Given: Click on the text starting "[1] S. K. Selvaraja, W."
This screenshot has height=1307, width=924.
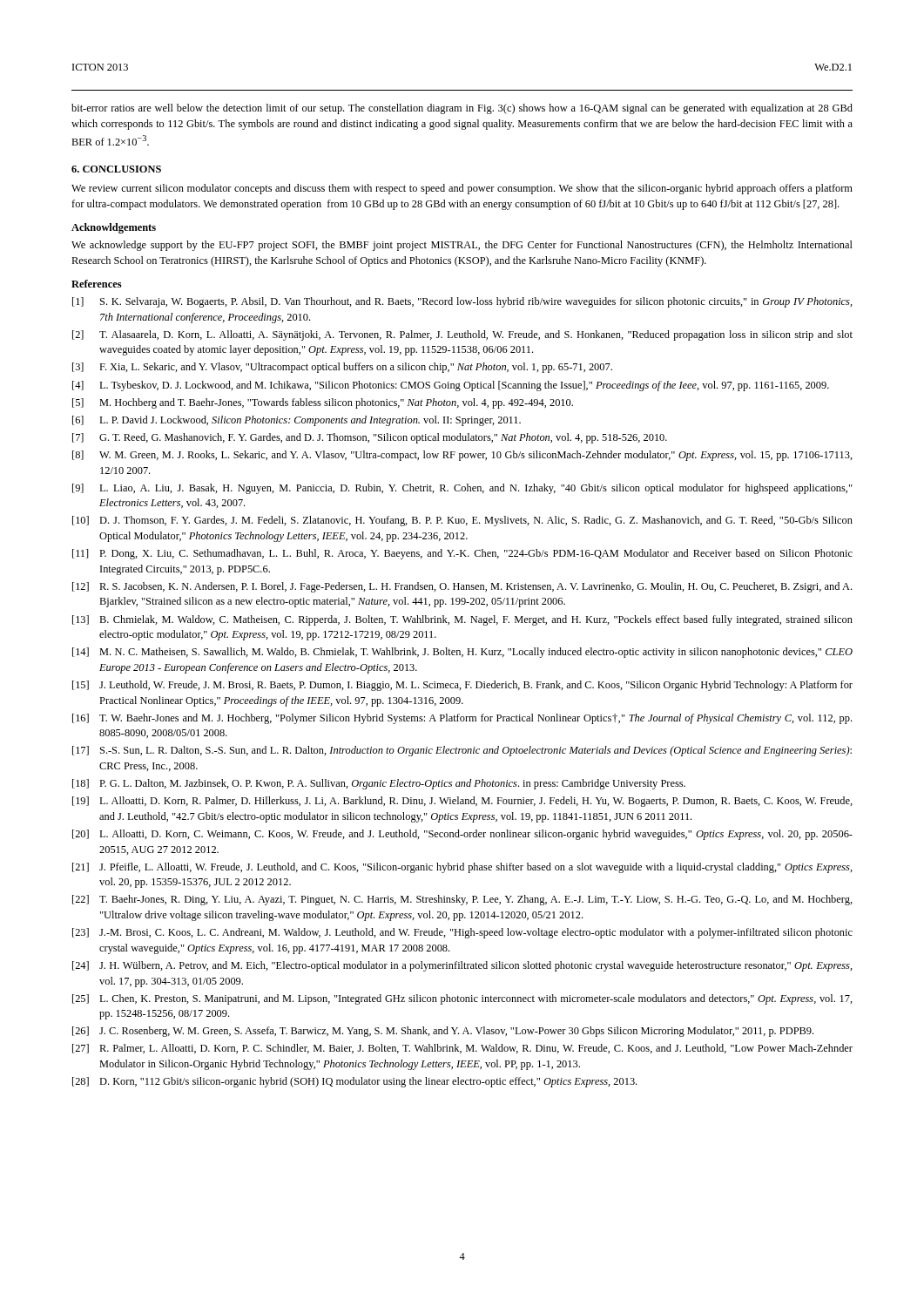Looking at the screenshot, I should coord(462,310).
